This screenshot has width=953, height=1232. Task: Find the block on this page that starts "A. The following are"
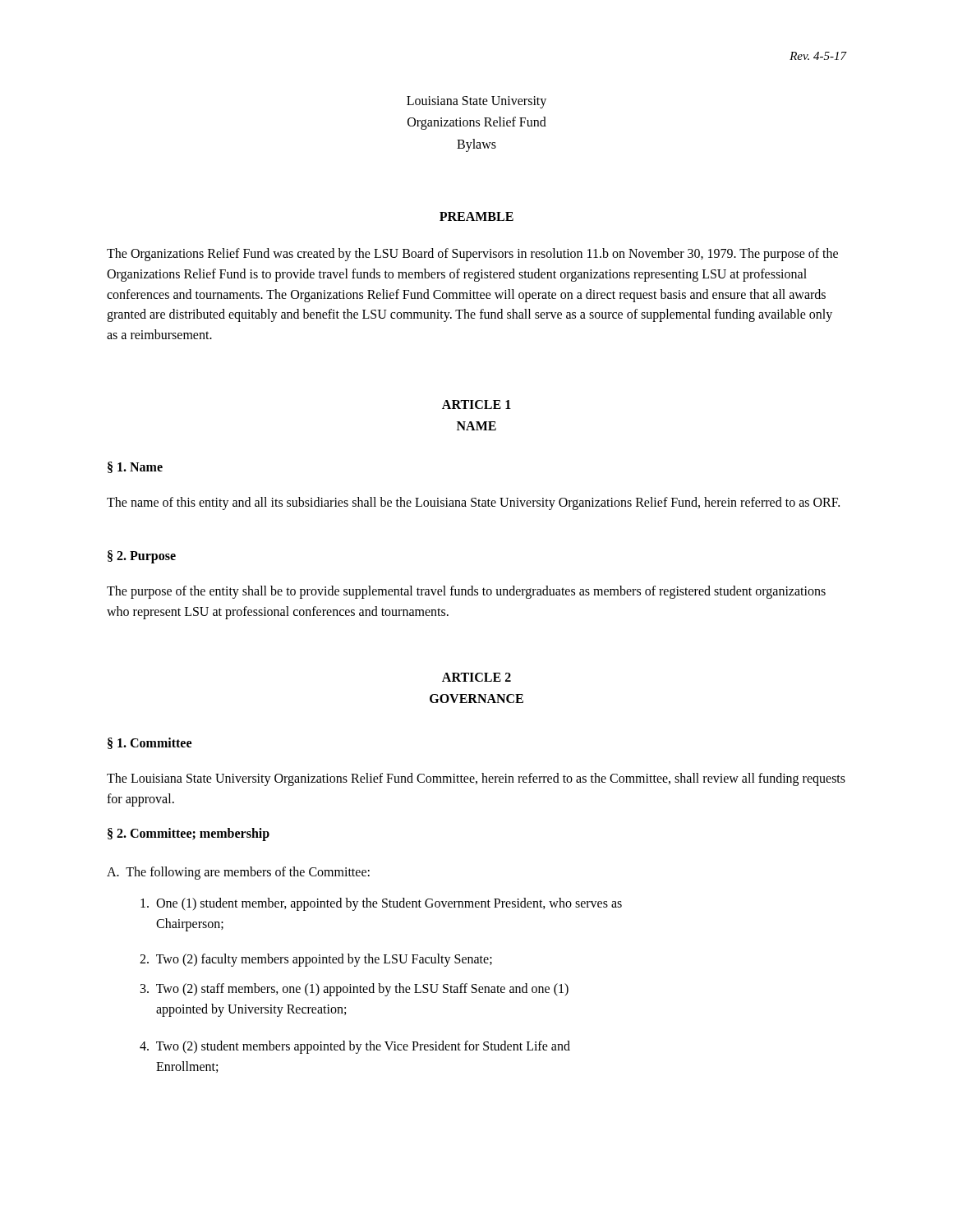point(239,872)
